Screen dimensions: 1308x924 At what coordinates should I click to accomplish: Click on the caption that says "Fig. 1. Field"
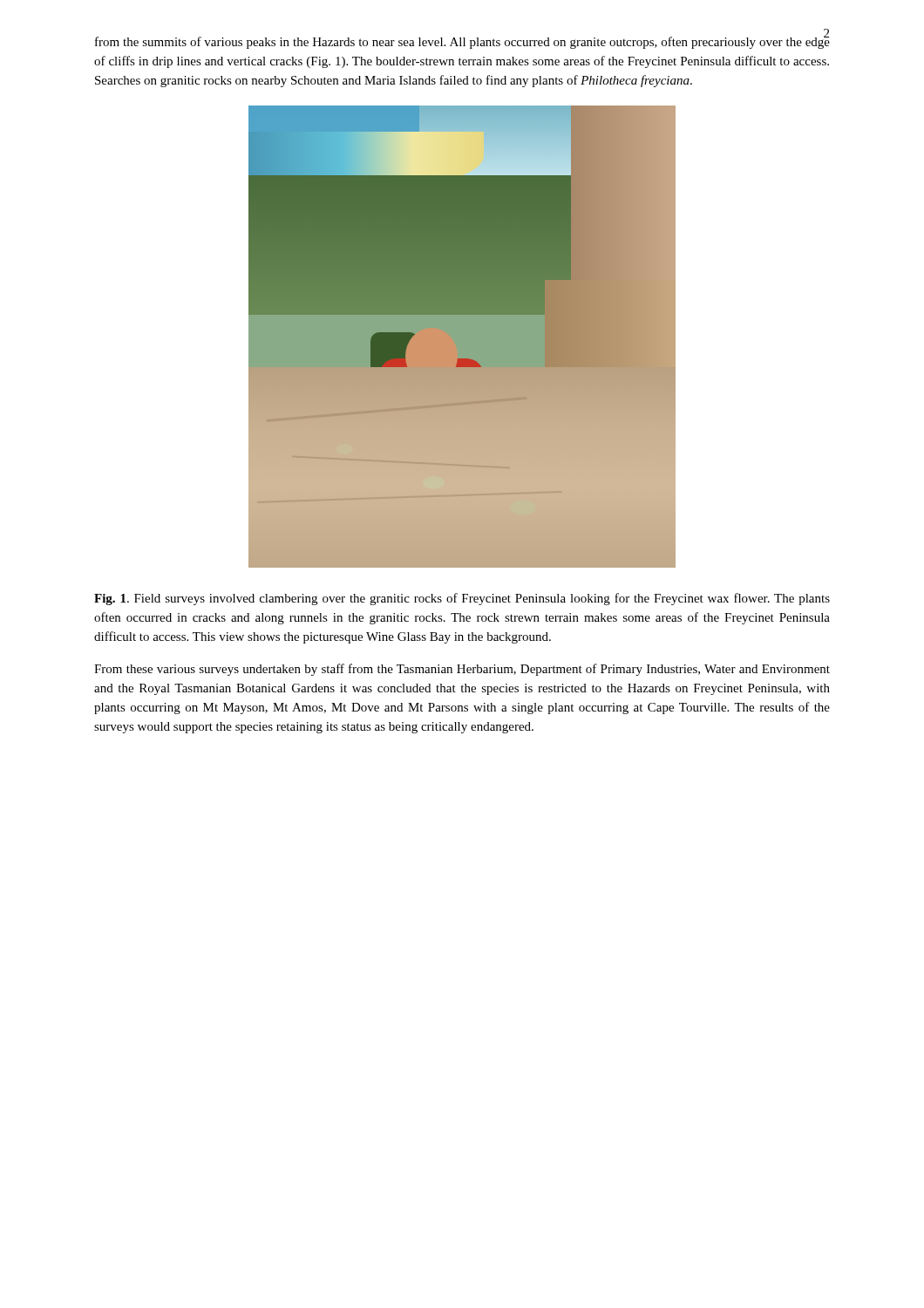point(462,617)
